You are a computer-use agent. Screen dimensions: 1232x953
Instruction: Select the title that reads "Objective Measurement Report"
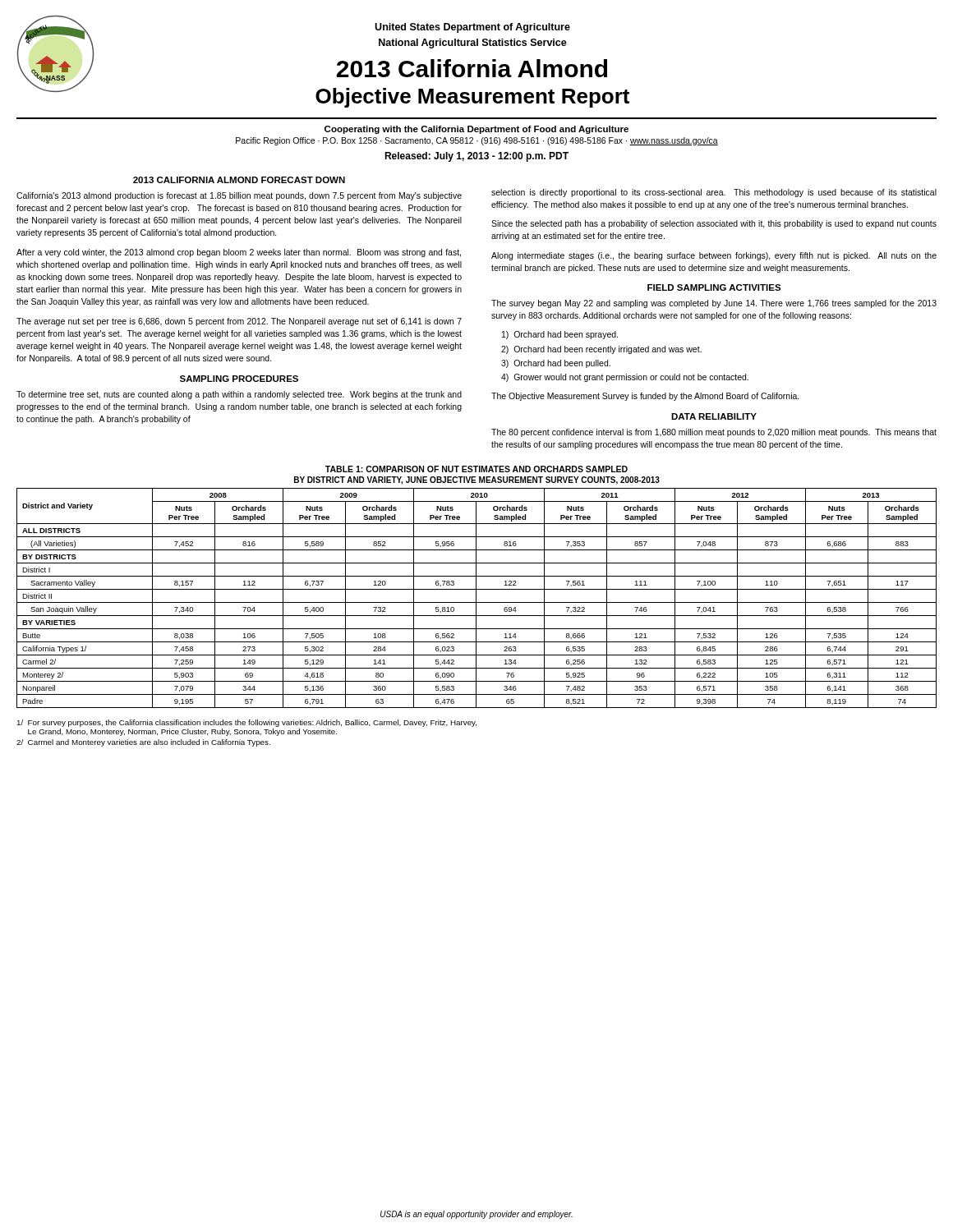[472, 96]
